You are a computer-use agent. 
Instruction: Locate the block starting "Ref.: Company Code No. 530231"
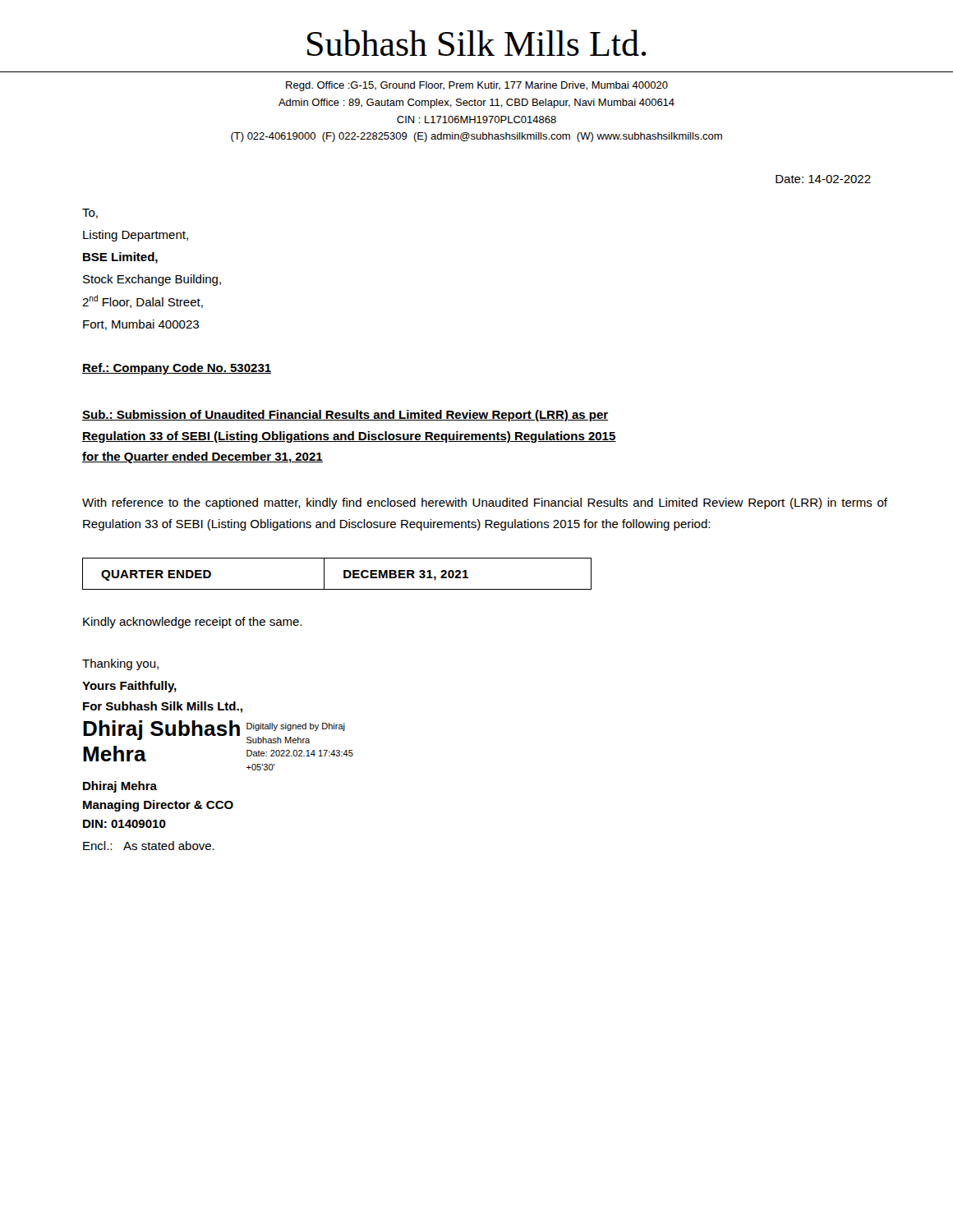(x=177, y=368)
